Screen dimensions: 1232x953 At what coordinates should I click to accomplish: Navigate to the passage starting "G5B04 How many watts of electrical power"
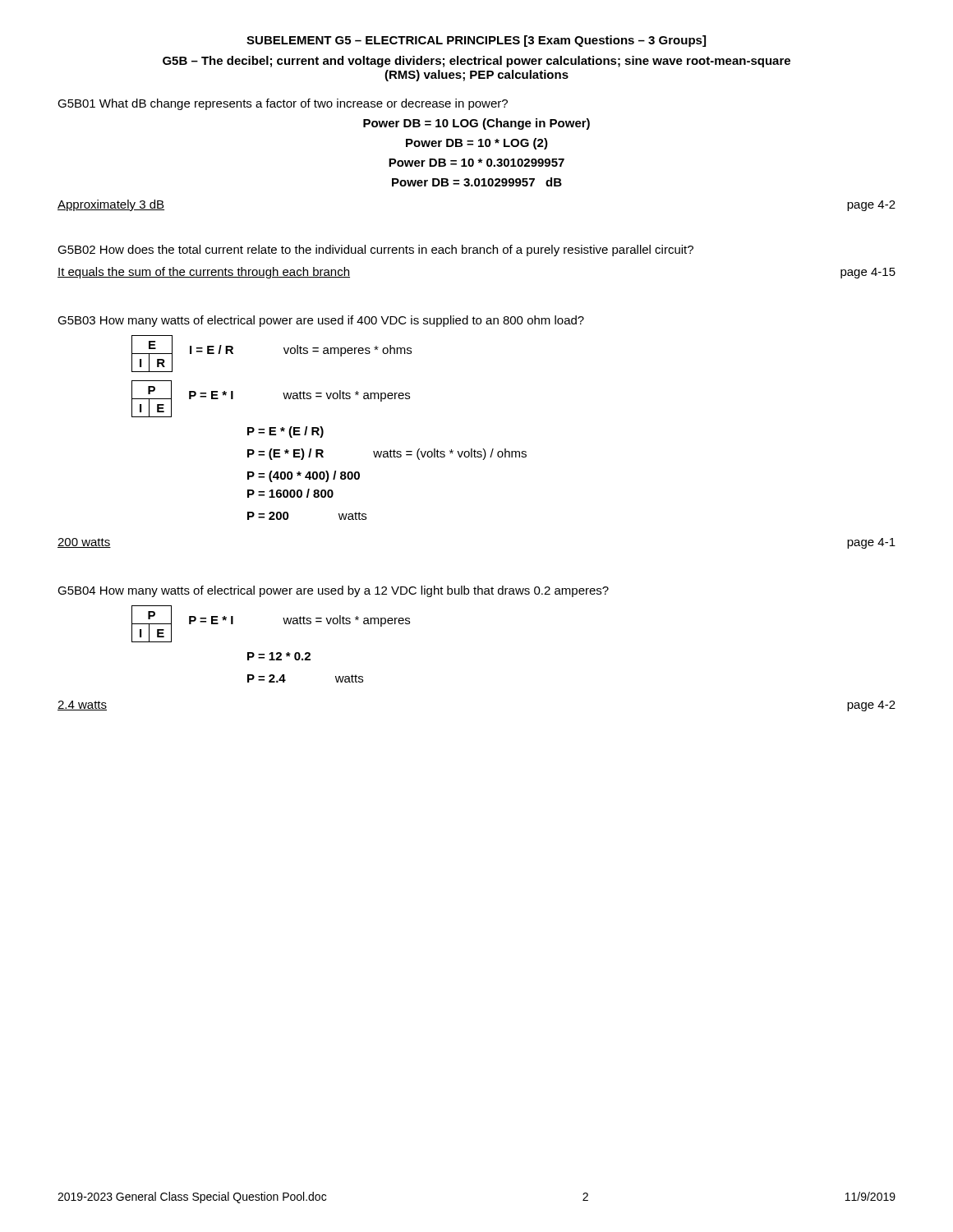pos(333,590)
